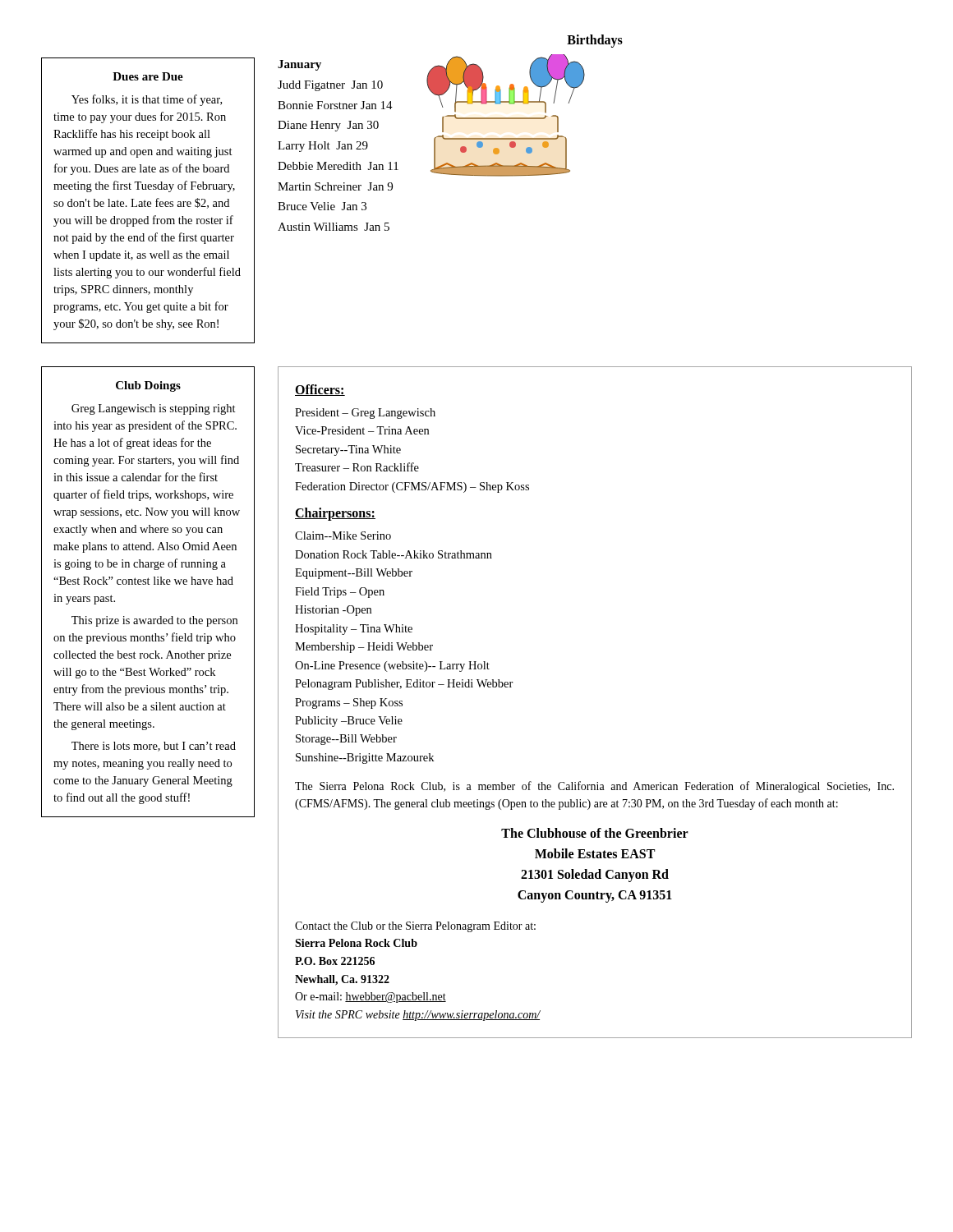
Task: Find the block on this page that starts "Contact the Club or the Sierra Pelonagram Editor"
Action: coord(415,927)
